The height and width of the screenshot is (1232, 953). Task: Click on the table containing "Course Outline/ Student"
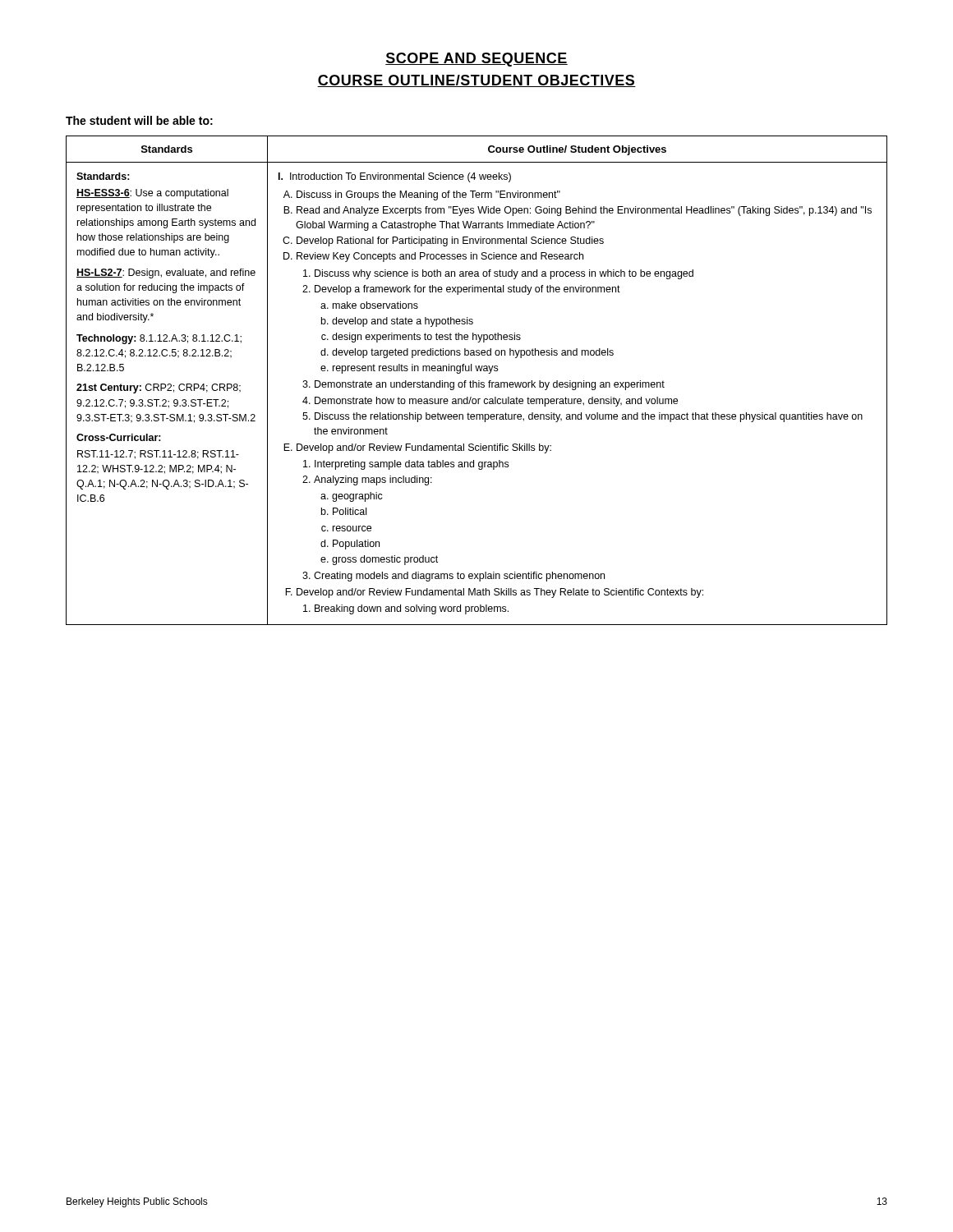[476, 380]
